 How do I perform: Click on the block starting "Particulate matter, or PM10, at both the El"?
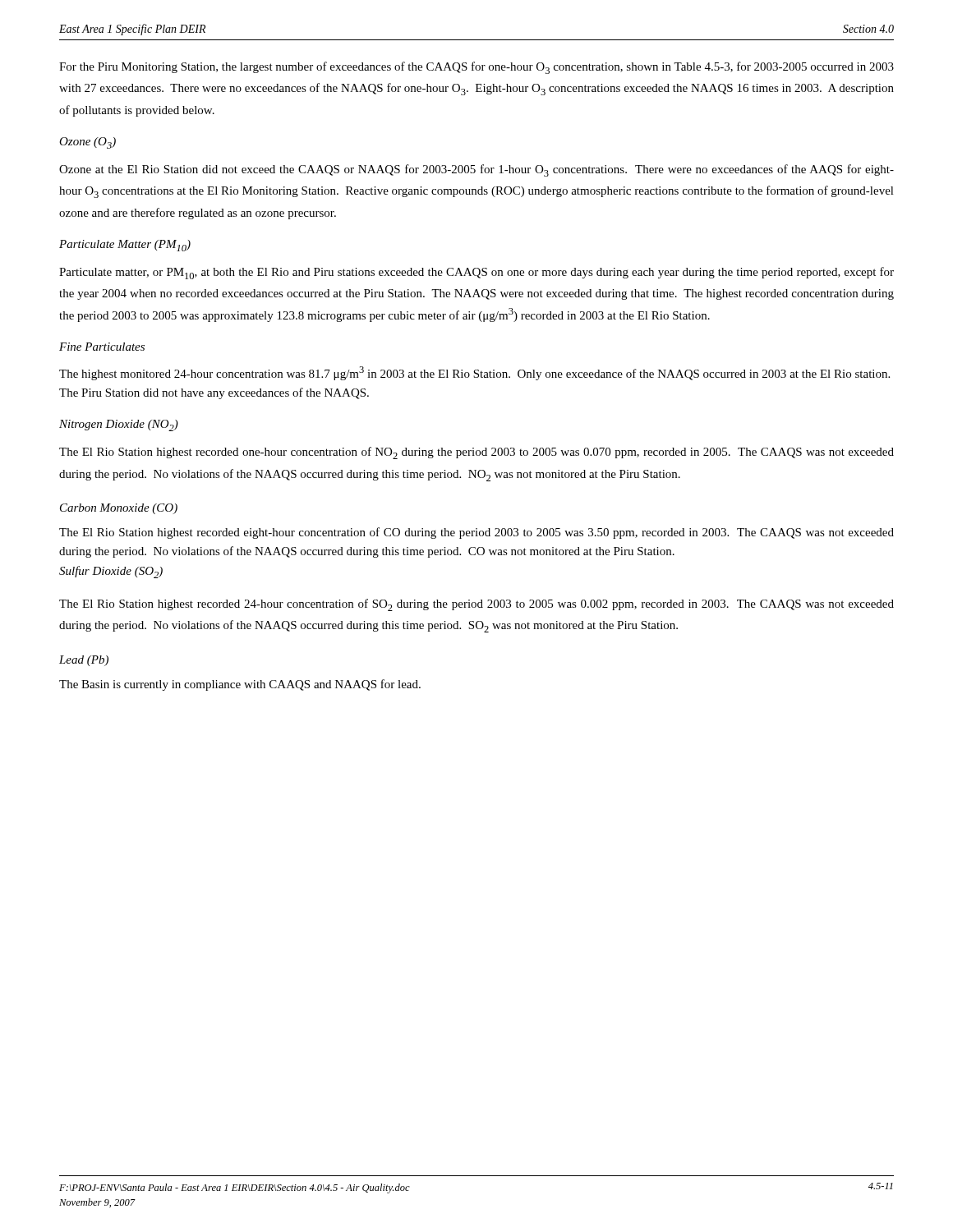point(476,293)
